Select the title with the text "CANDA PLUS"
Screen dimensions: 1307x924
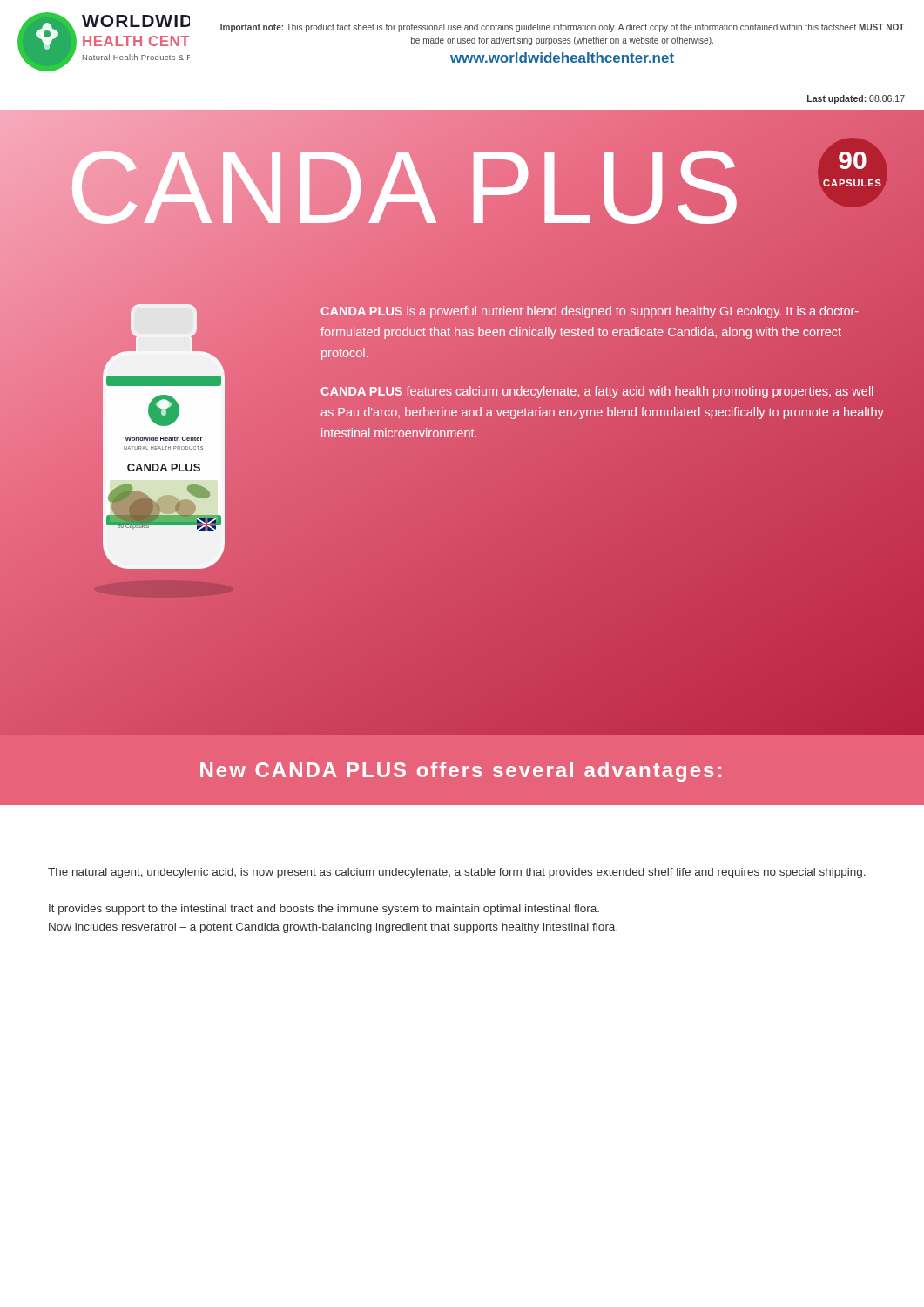(405, 187)
